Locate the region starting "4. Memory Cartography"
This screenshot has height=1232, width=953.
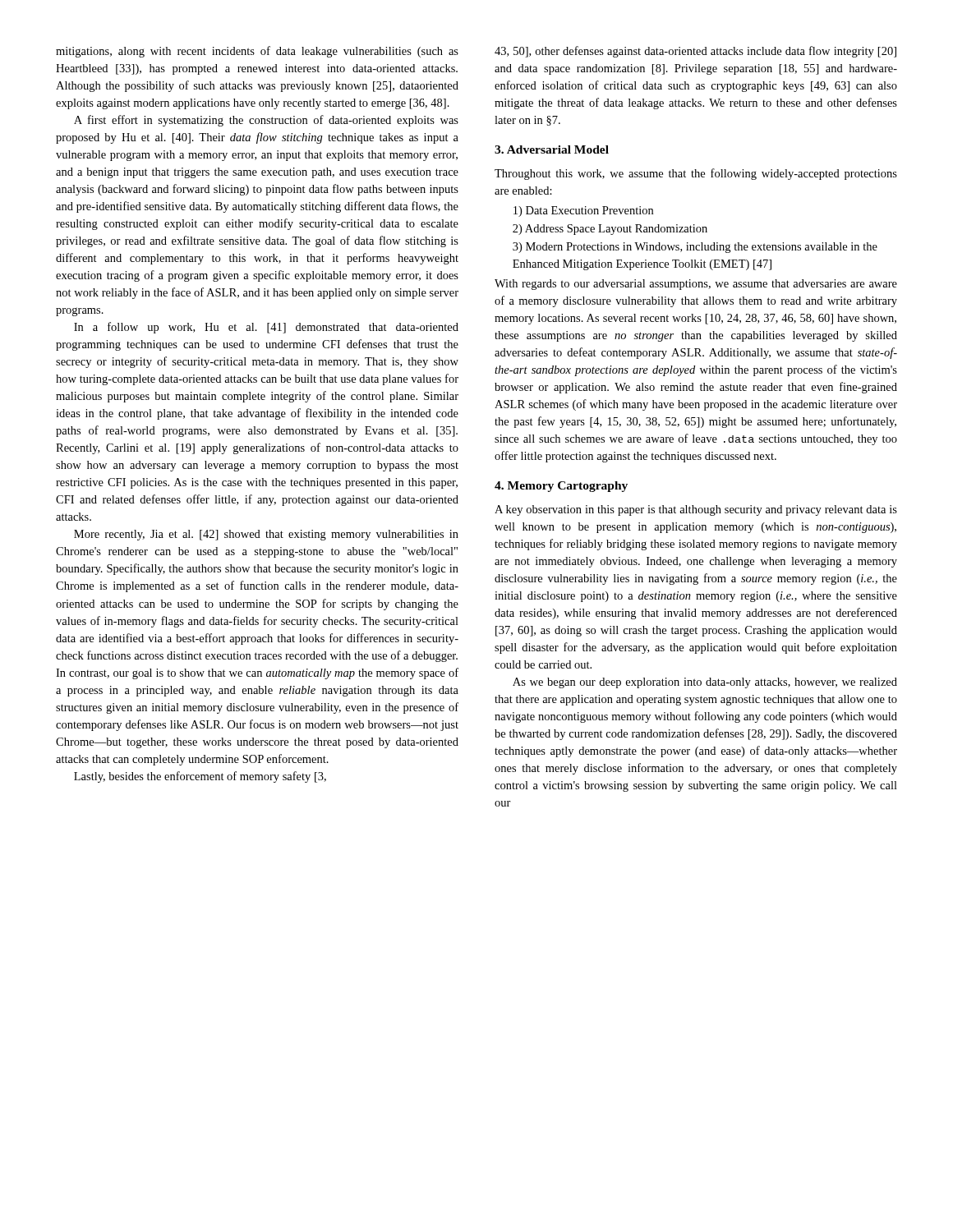[561, 487]
